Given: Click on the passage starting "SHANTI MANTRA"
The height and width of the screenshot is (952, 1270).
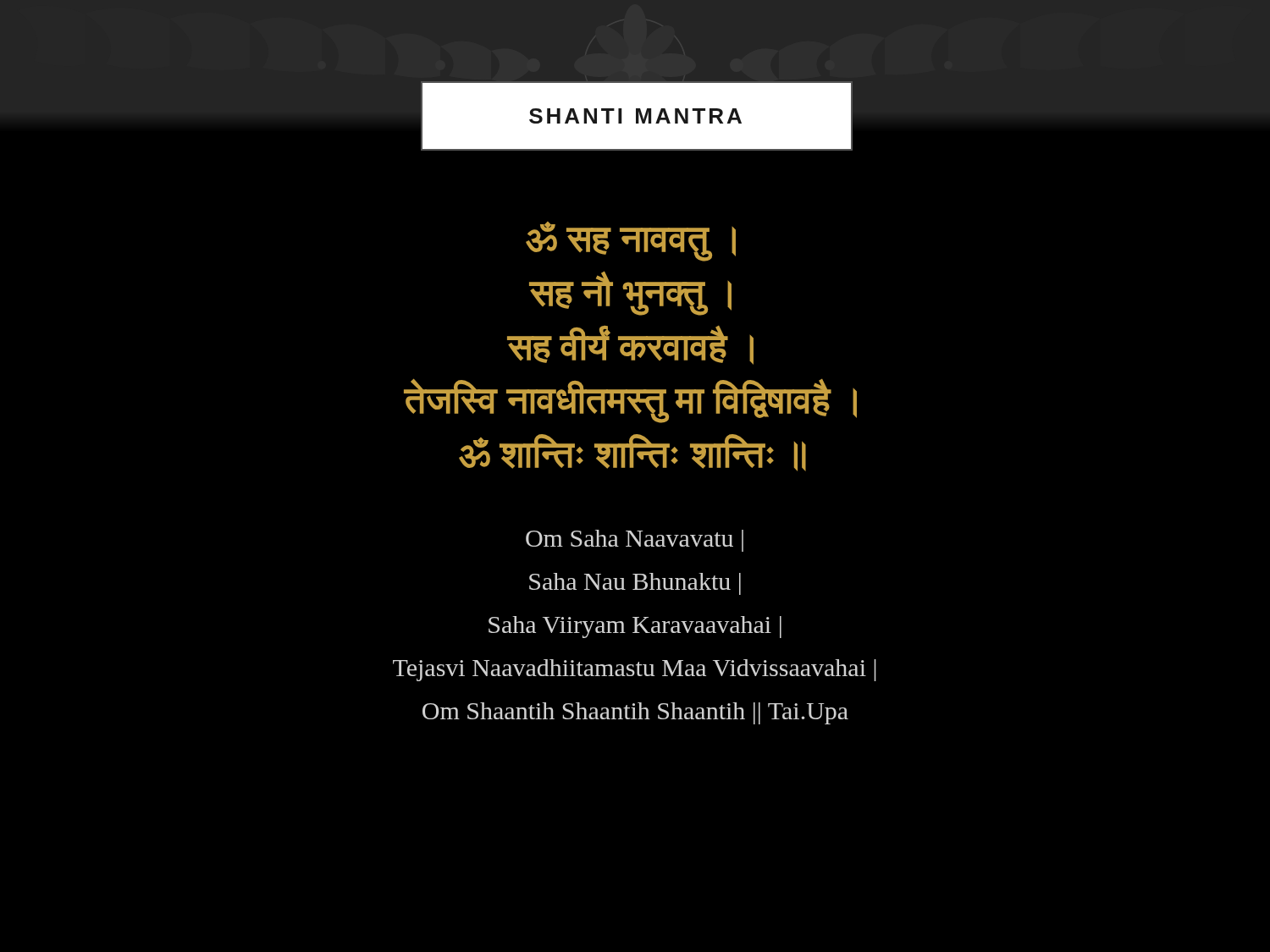Looking at the screenshot, I should coord(637,116).
